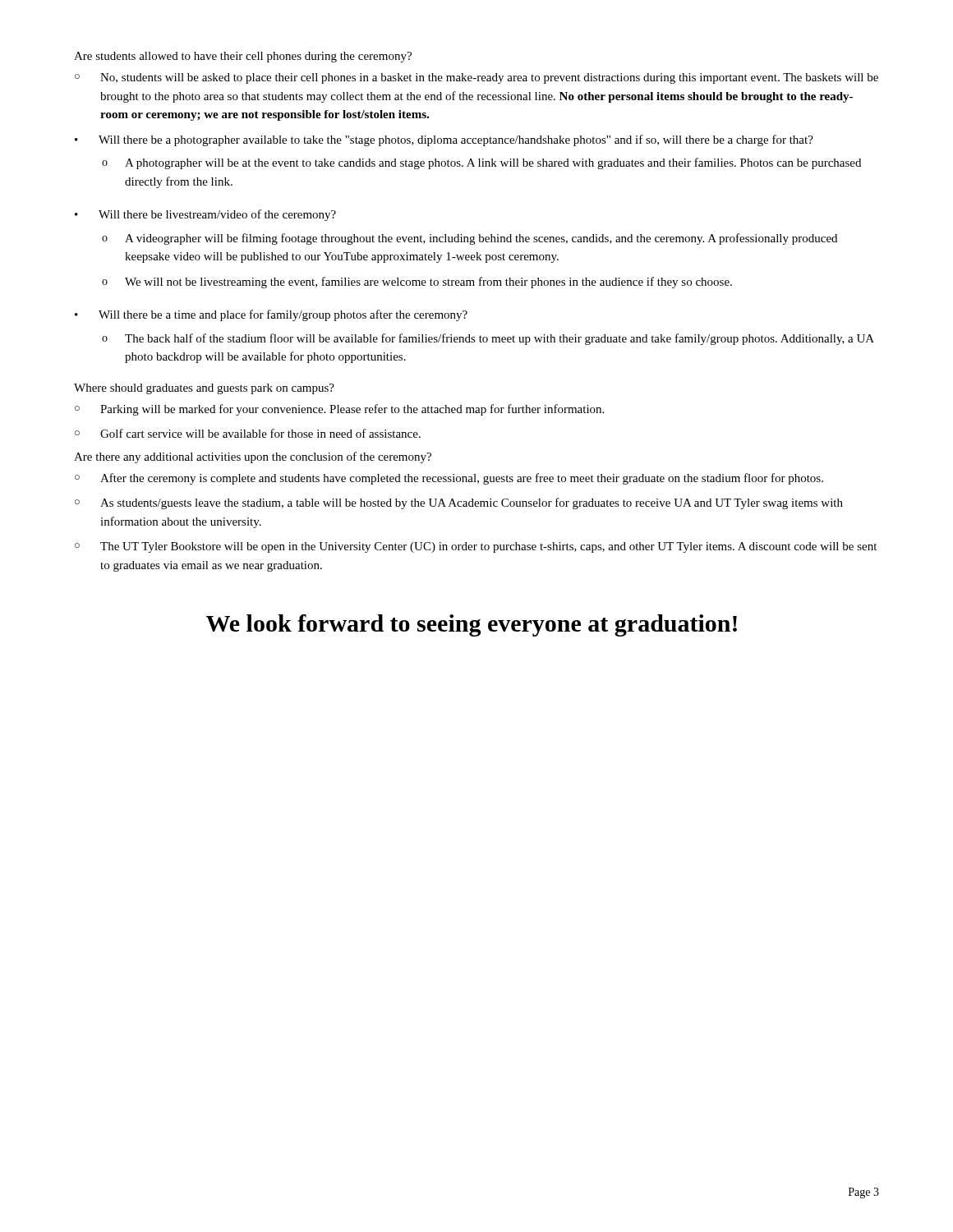Point to the passage starting "• Will there be livestream/video"
Viewport: 953px width, 1232px height.
click(x=476, y=248)
